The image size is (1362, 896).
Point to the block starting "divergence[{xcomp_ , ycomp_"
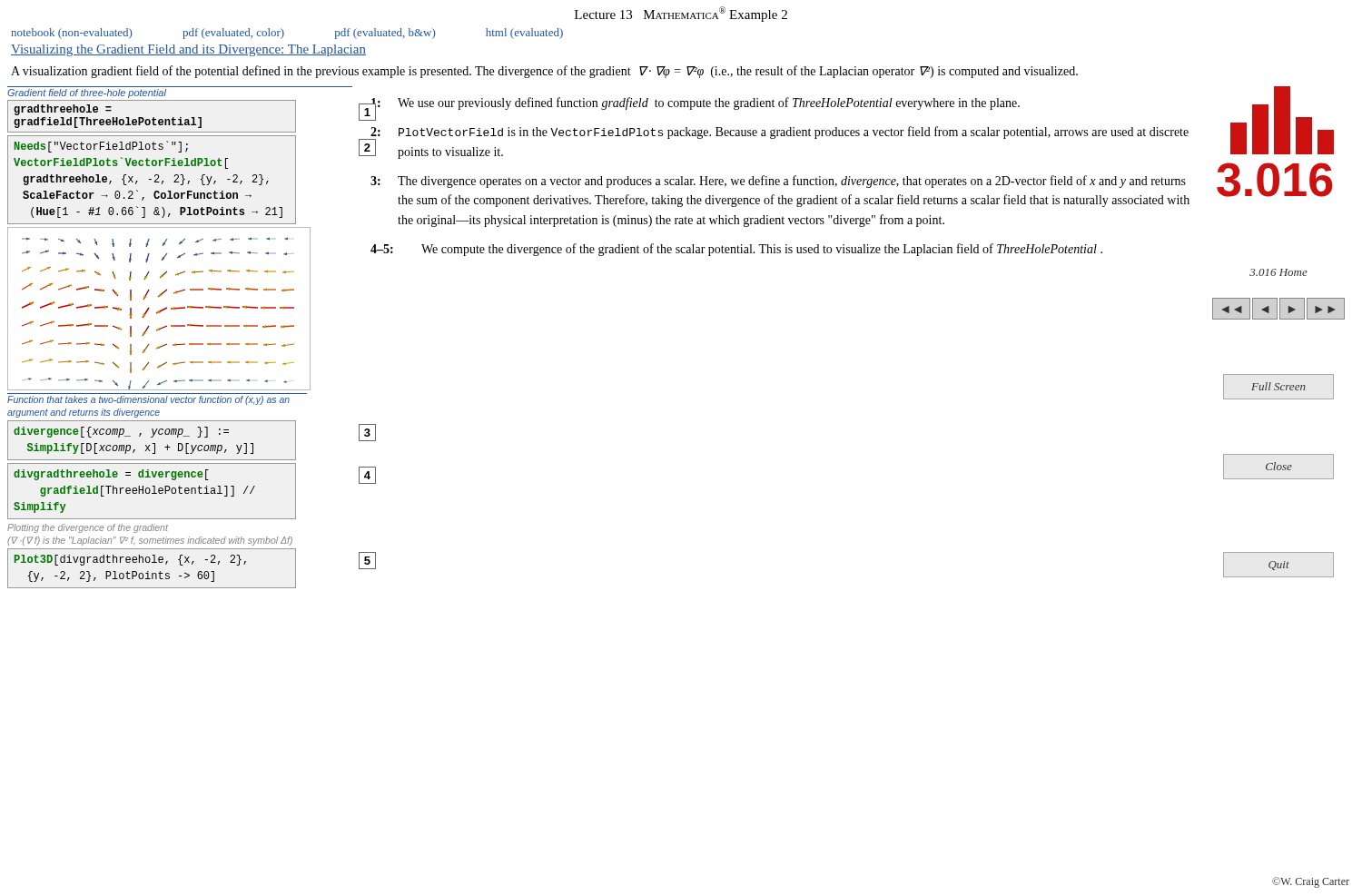pyautogui.click(x=135, y=441)
